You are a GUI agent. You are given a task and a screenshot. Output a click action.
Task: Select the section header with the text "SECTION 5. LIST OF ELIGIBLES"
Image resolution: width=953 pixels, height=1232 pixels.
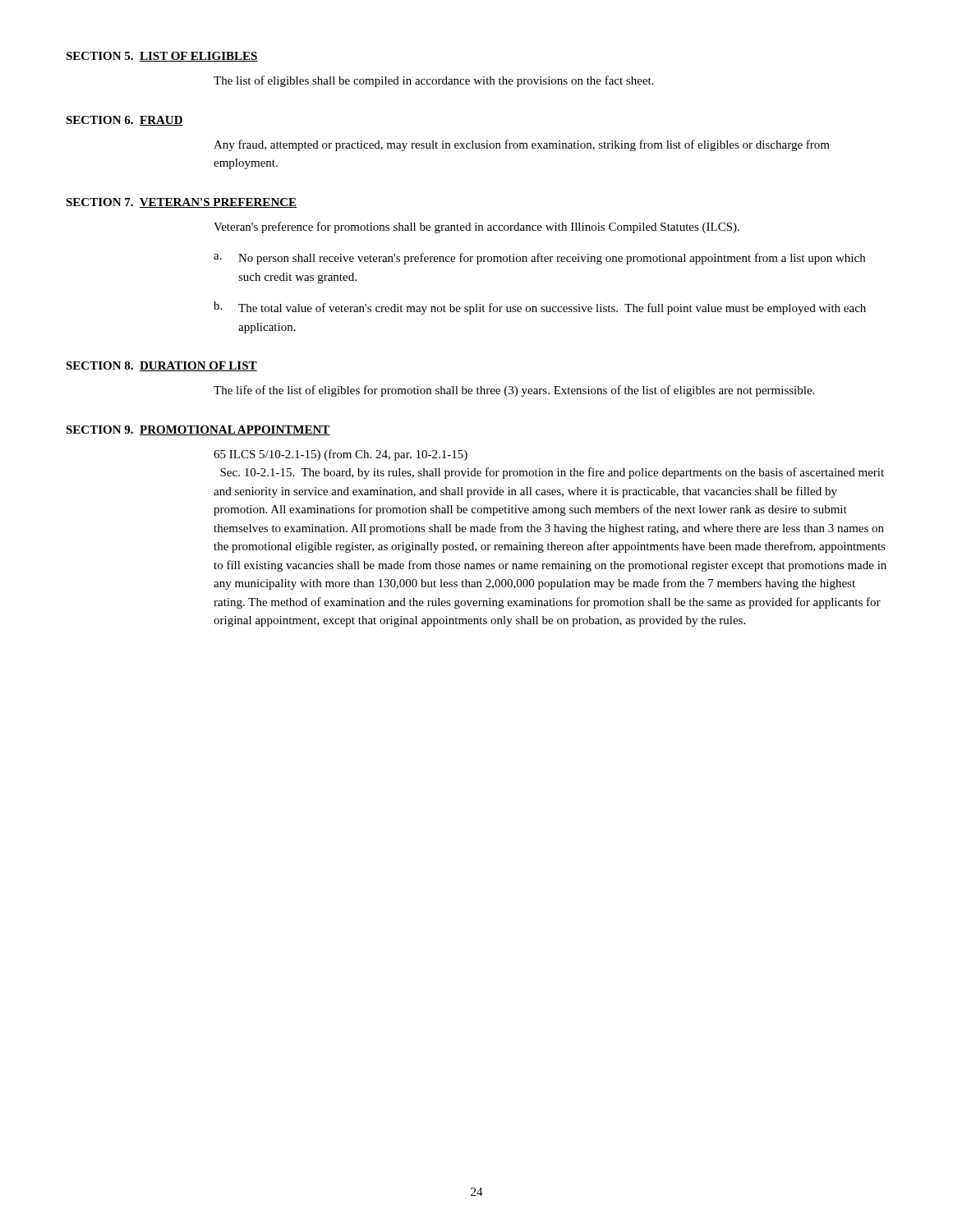click(x=162, y=56)
